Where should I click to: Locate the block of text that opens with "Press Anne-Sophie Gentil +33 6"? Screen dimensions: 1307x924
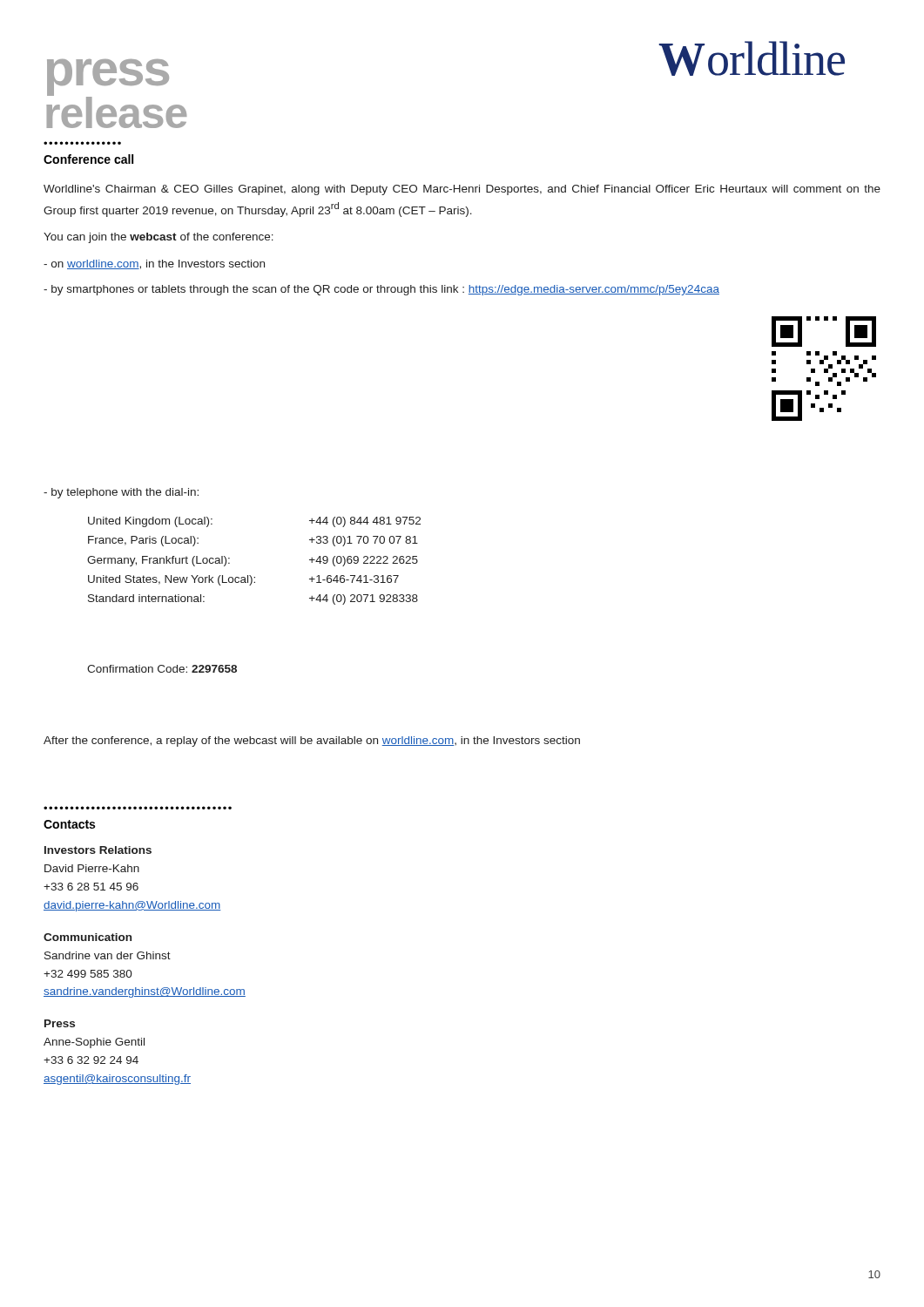[60, 1023]
